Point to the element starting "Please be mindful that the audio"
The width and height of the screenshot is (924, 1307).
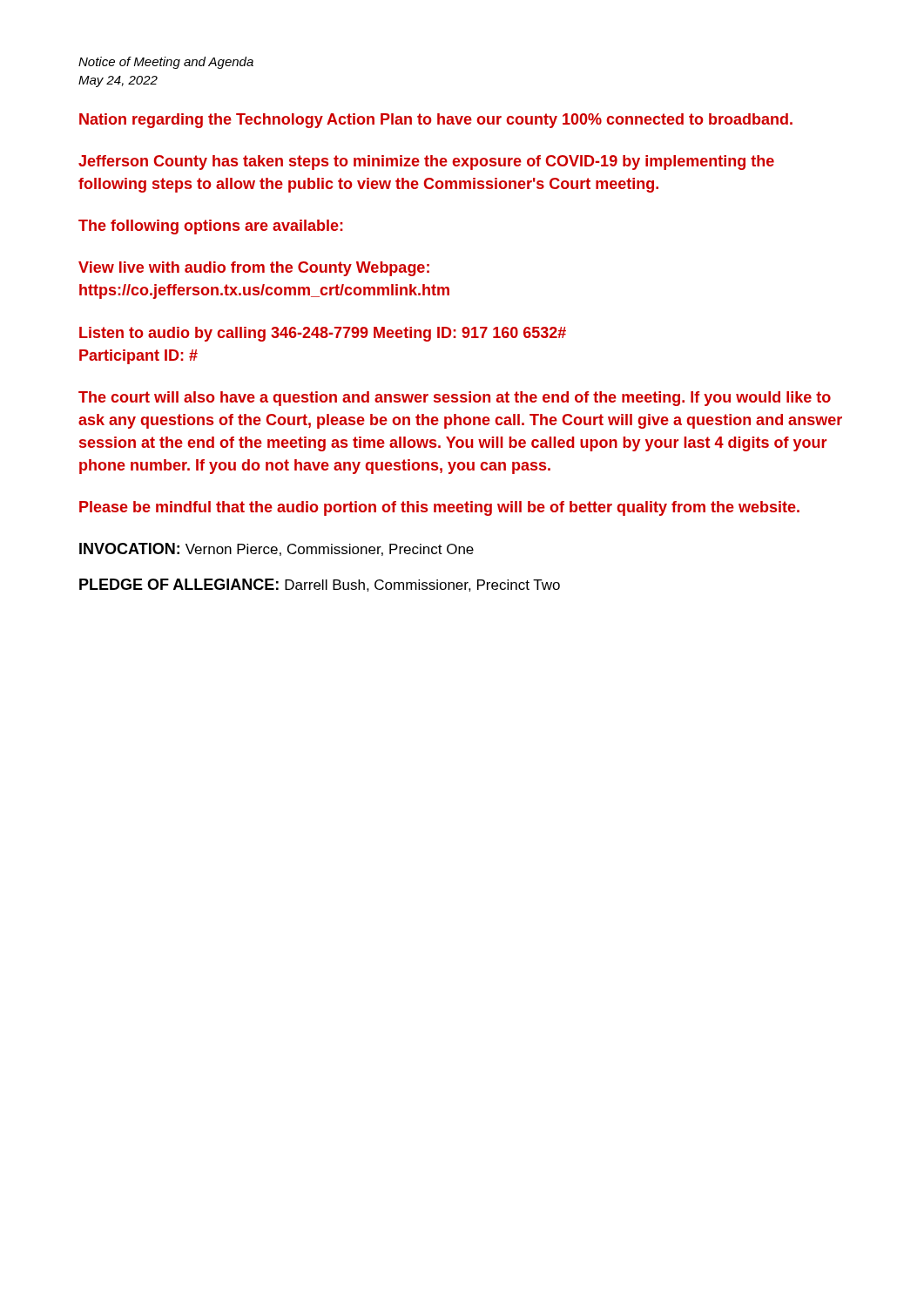pos(462,507)
